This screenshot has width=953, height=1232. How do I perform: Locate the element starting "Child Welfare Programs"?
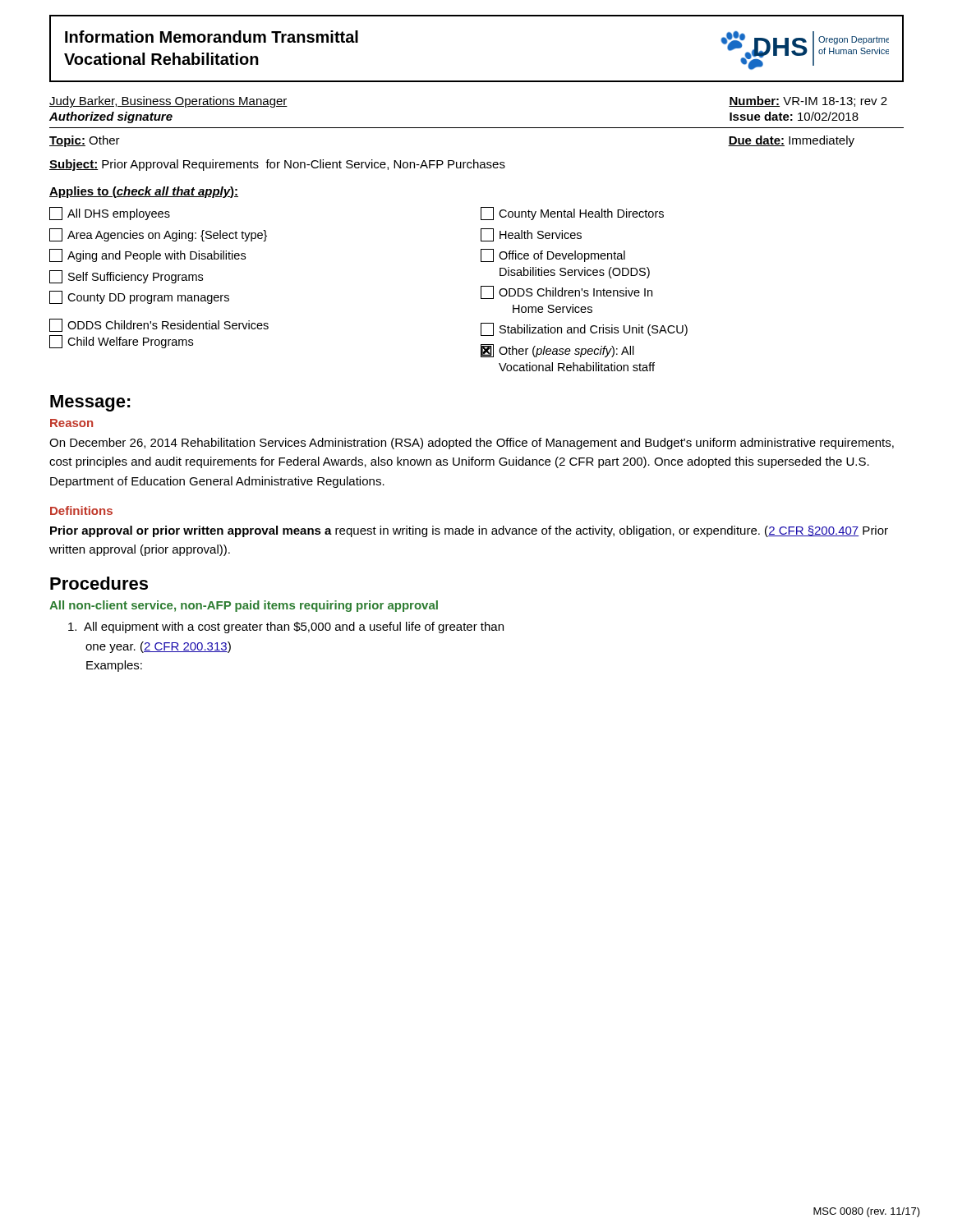tap(121, 342)
